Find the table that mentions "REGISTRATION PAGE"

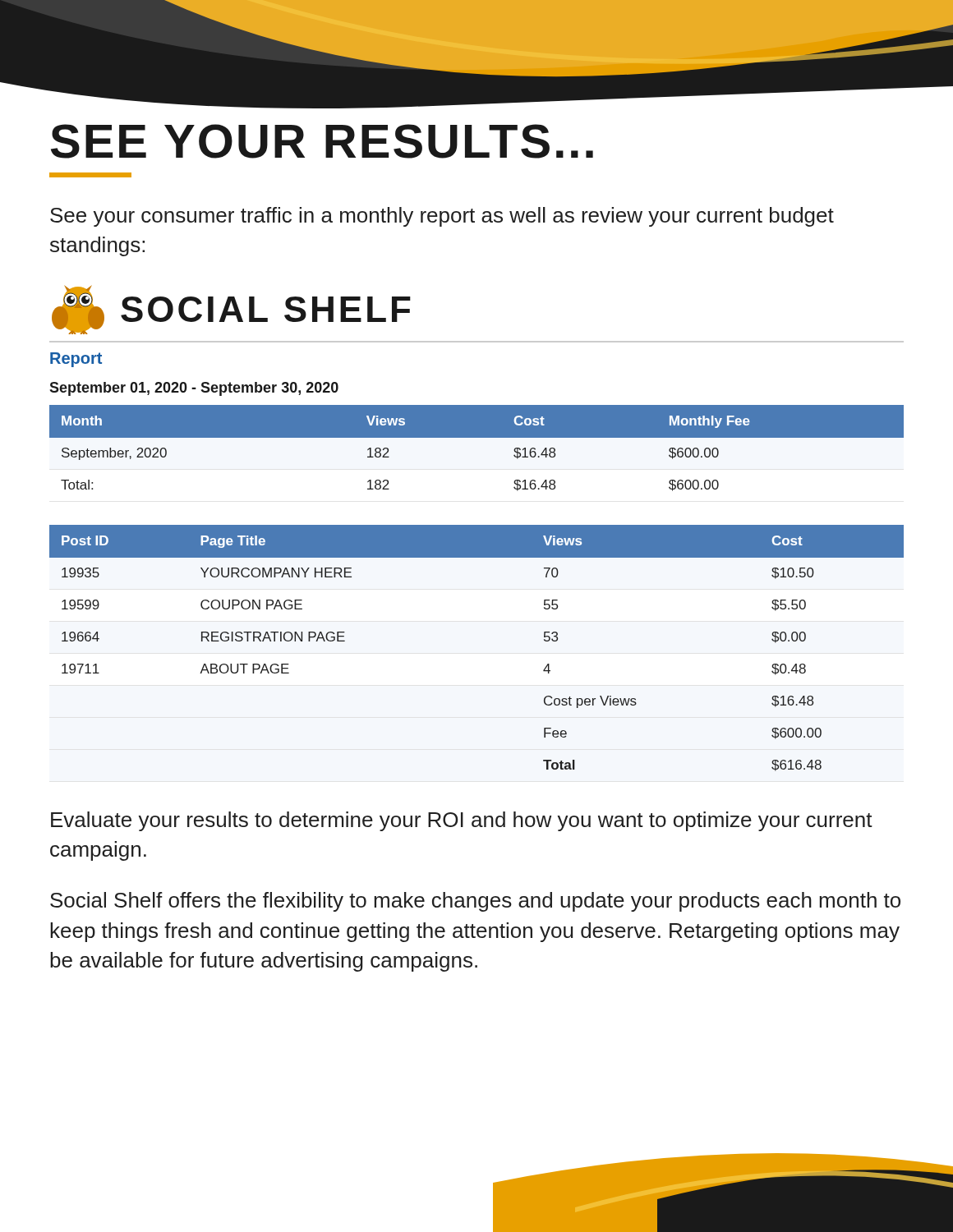(476, 653)
